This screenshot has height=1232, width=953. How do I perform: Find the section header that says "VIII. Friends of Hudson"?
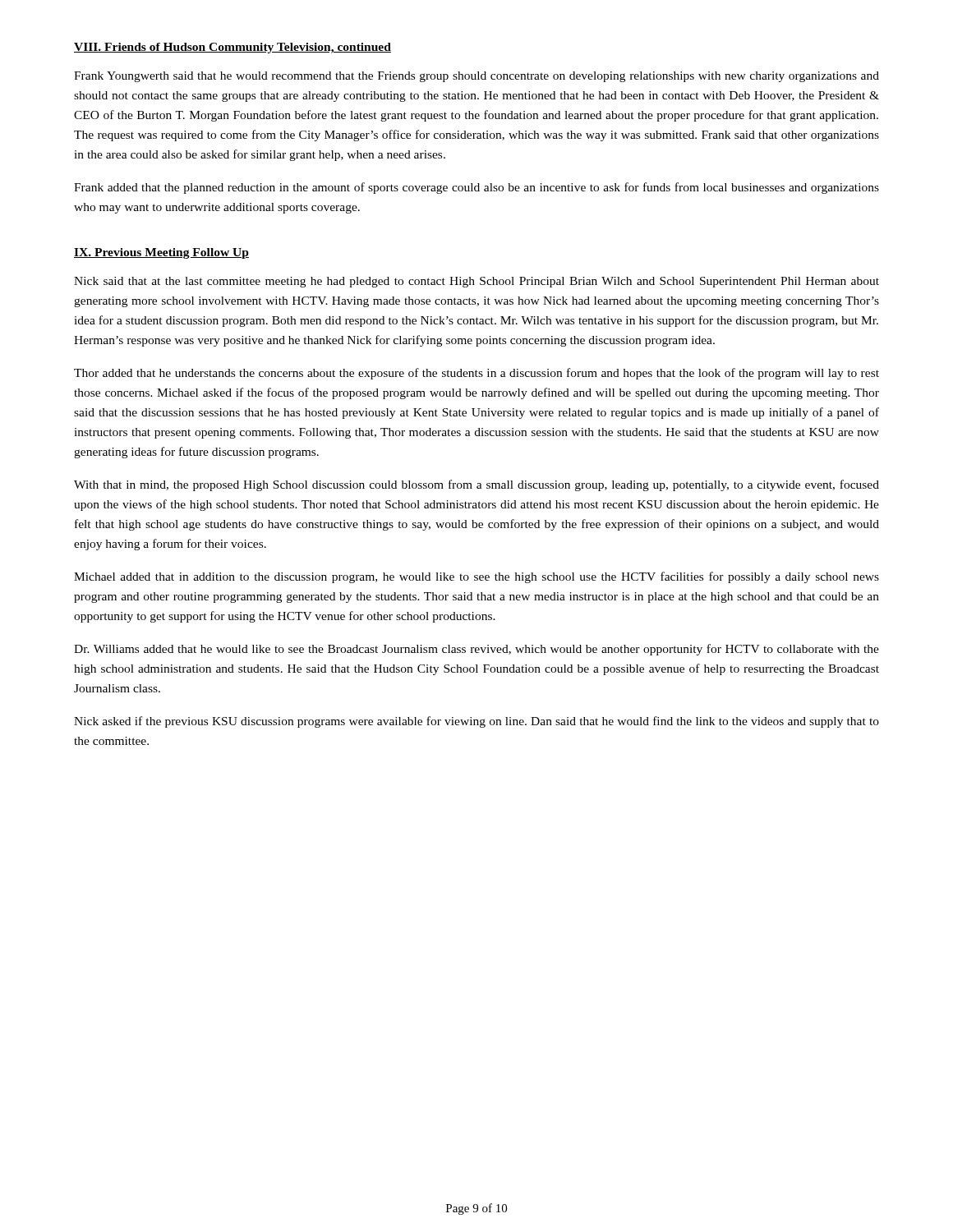[232, 46]
